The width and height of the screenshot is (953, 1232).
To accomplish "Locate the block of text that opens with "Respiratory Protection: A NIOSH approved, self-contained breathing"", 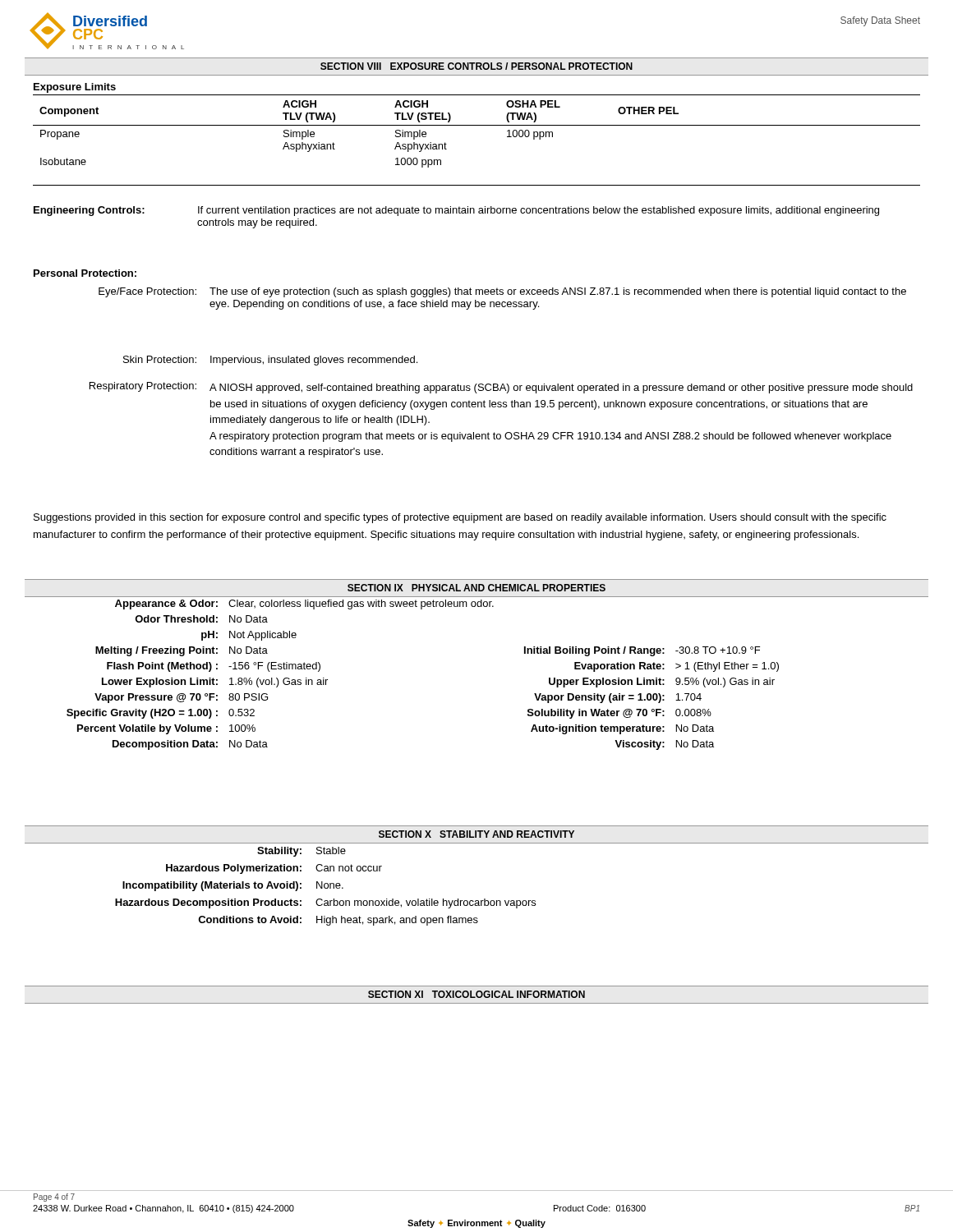I will 501,388.
